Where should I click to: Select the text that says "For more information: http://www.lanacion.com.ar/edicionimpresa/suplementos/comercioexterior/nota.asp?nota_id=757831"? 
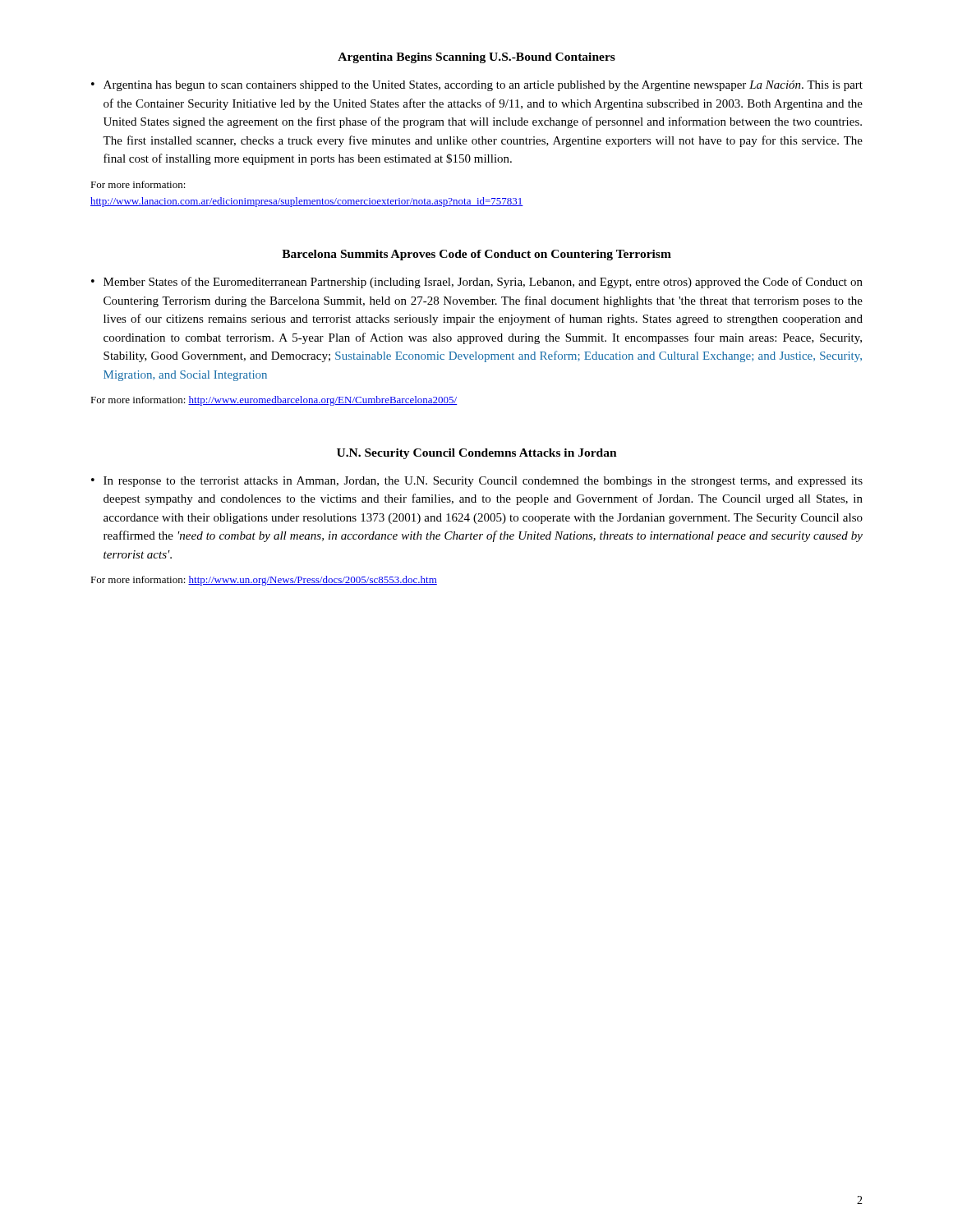(307, 192)
